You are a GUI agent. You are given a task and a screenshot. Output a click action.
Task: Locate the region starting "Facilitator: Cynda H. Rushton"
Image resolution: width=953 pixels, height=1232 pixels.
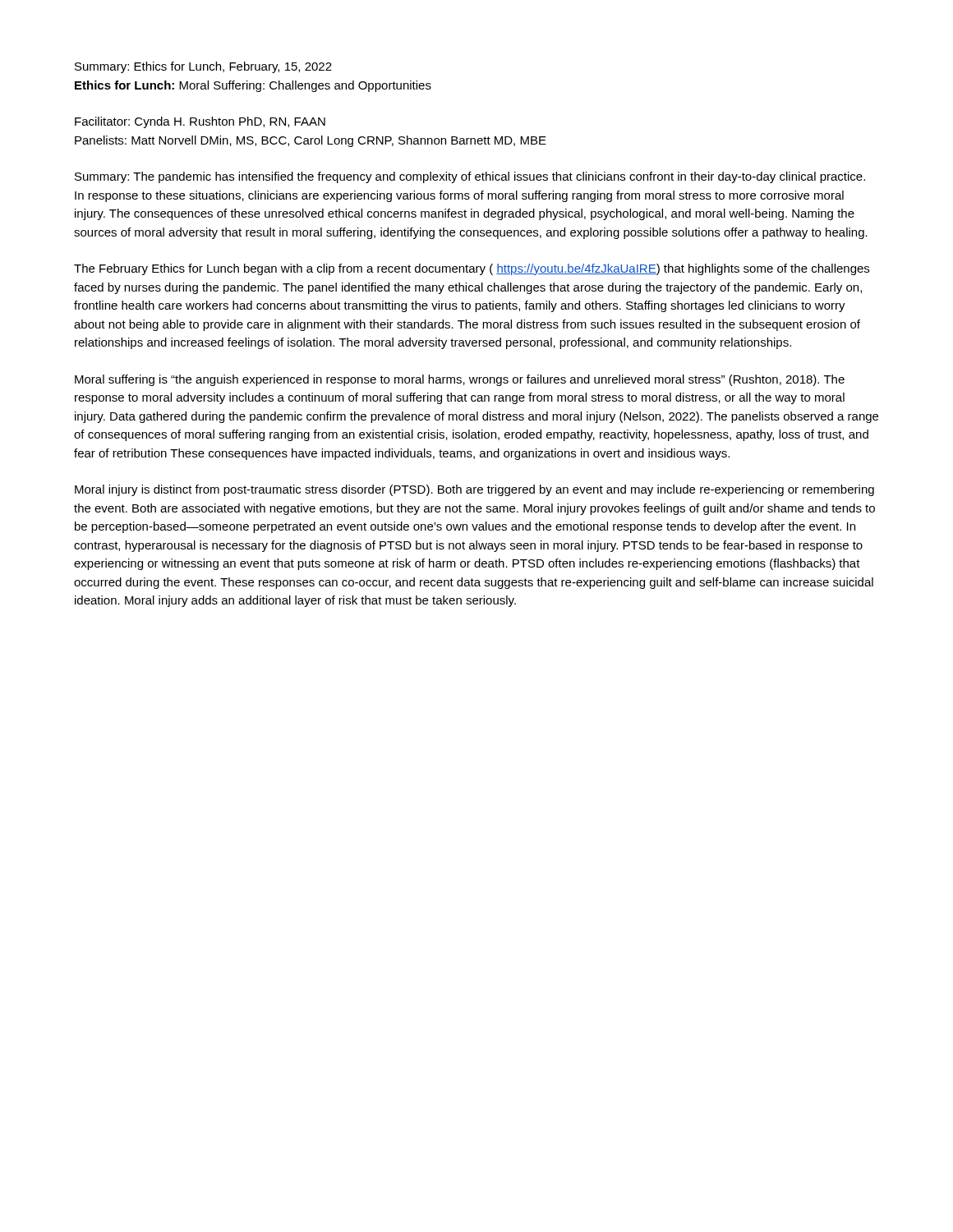tap(476, 131)
